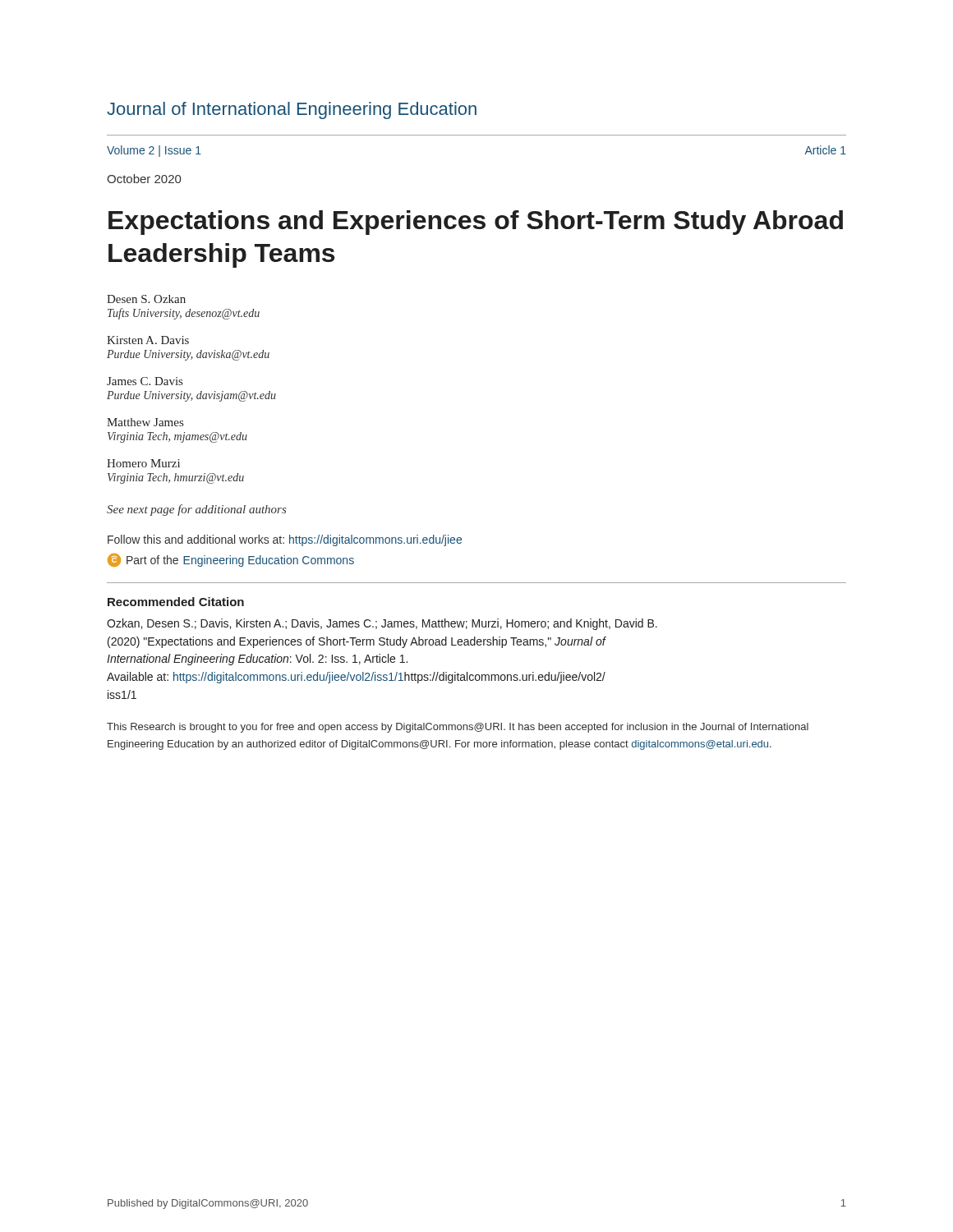
Task: Click on the region starting "Homero Murzi Virginia Tech, hmurzi@vt.edu"
Action: coord(143,463)
